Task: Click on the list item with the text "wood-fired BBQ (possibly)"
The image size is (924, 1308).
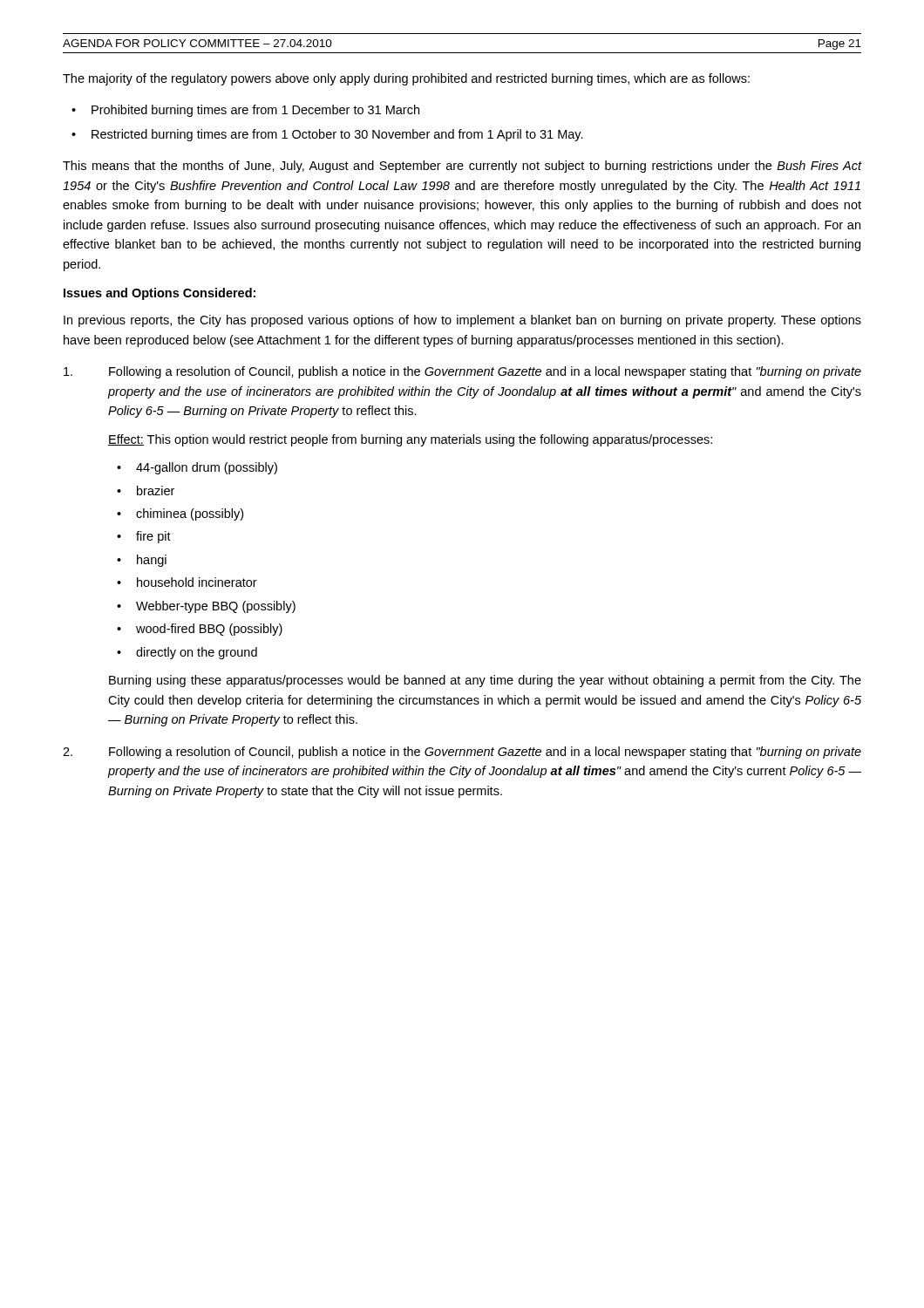Action: tap(209, 629)
